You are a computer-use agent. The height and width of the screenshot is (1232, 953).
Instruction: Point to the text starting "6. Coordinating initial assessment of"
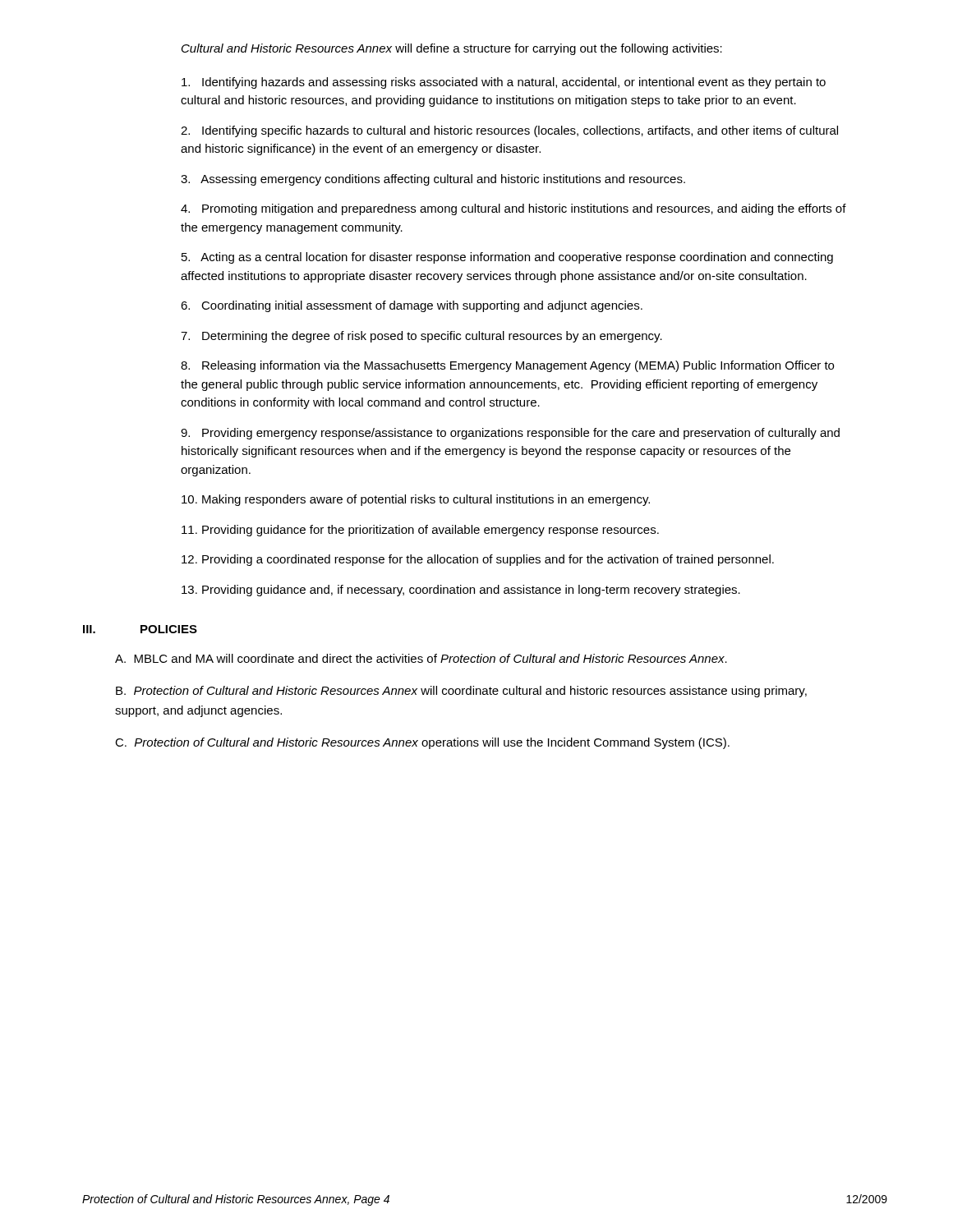click(412, 305)
